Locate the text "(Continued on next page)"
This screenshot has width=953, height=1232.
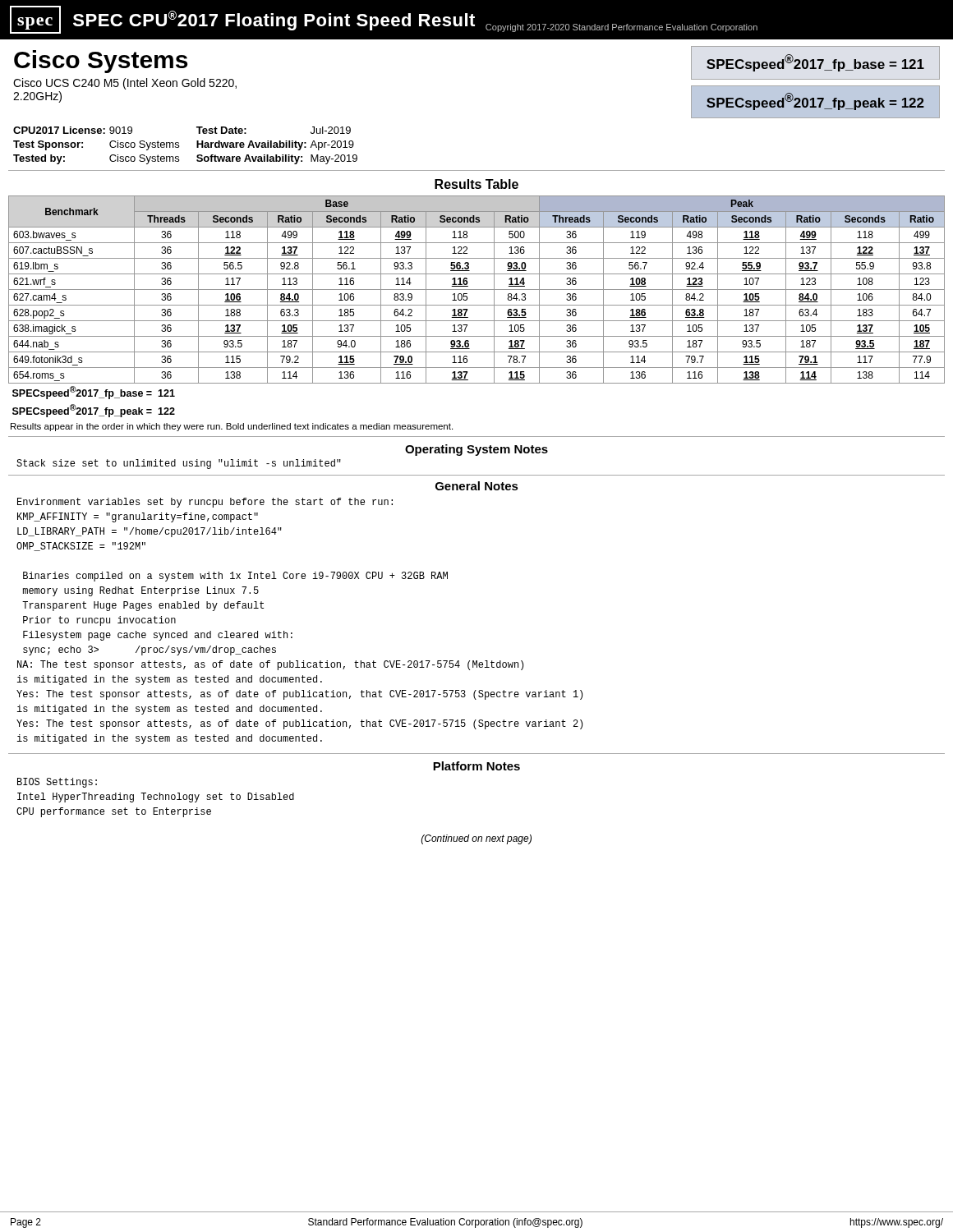click(476, 838)
